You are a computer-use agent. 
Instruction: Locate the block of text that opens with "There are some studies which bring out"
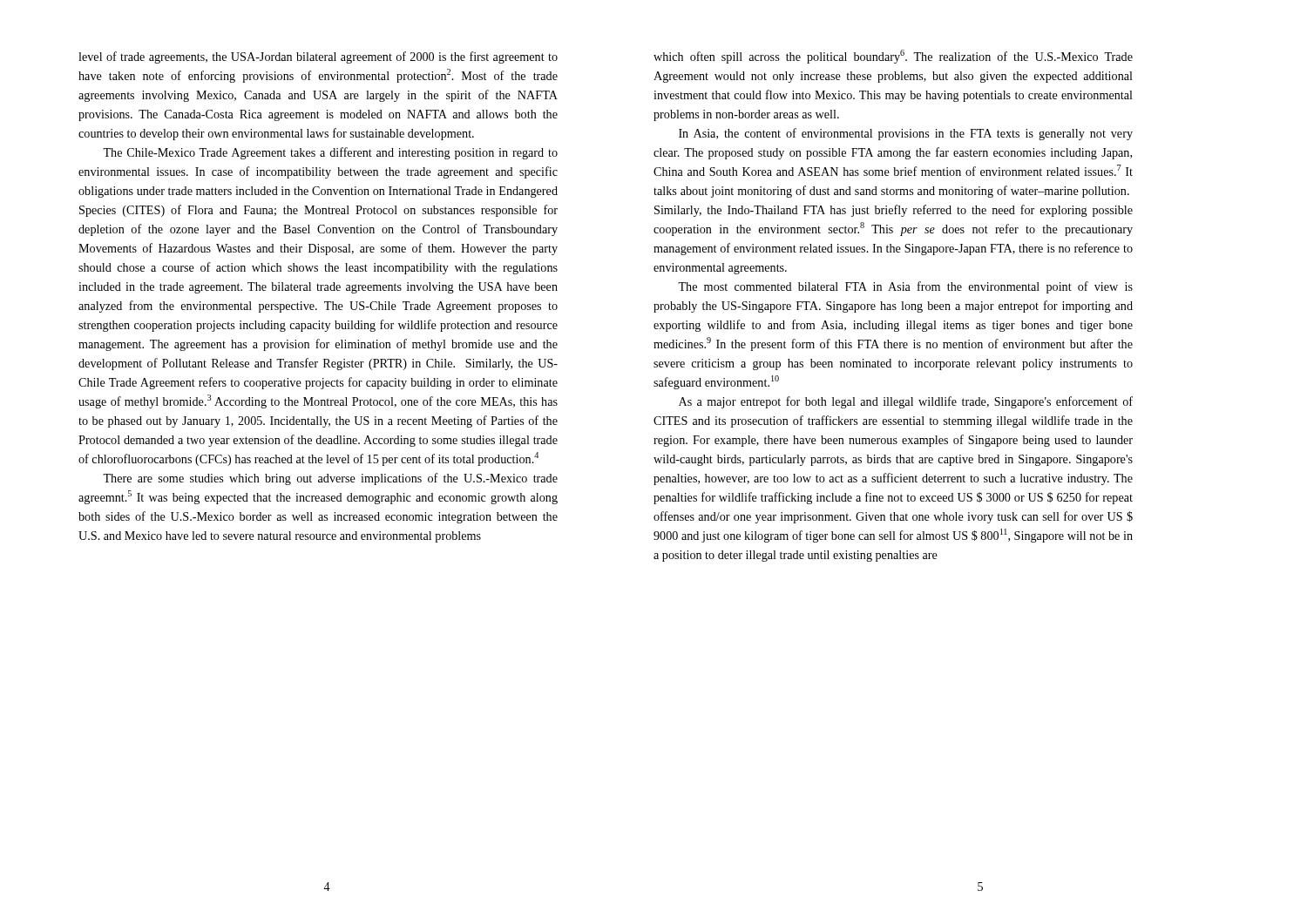click(x=318, y=507)
